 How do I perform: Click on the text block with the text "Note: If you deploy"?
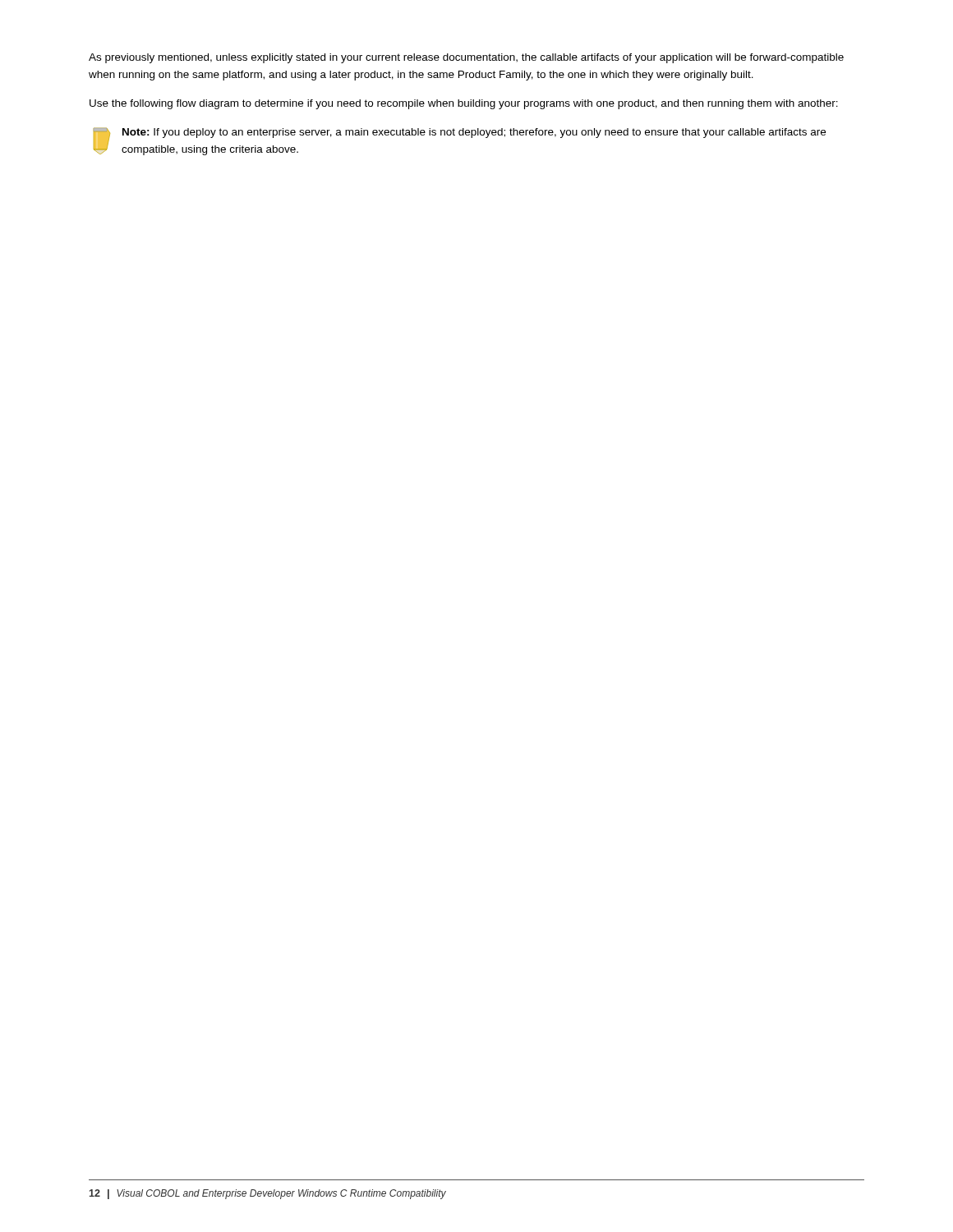tap(476, 141)
